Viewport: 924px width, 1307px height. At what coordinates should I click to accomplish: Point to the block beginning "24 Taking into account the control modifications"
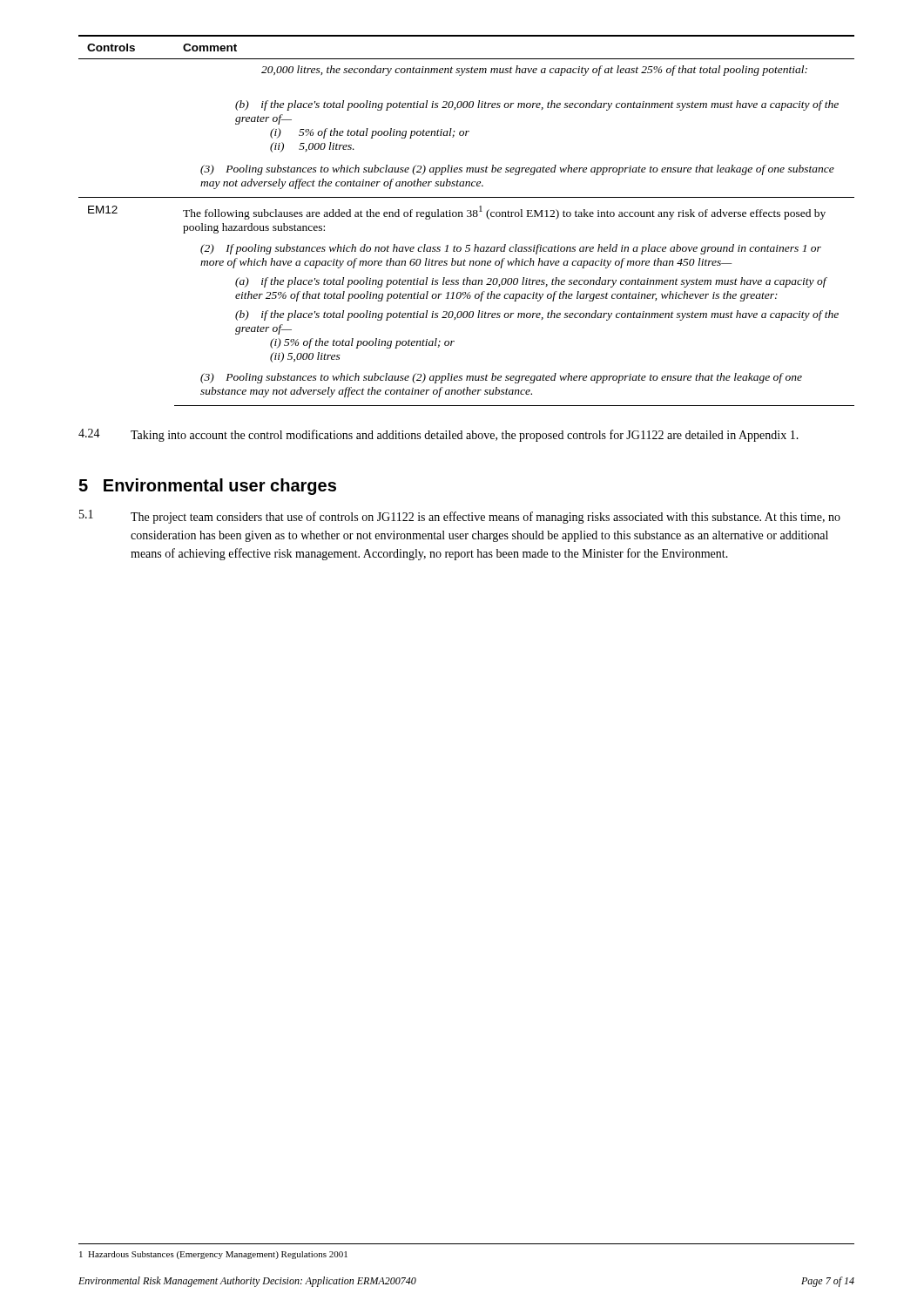(439, 435)
